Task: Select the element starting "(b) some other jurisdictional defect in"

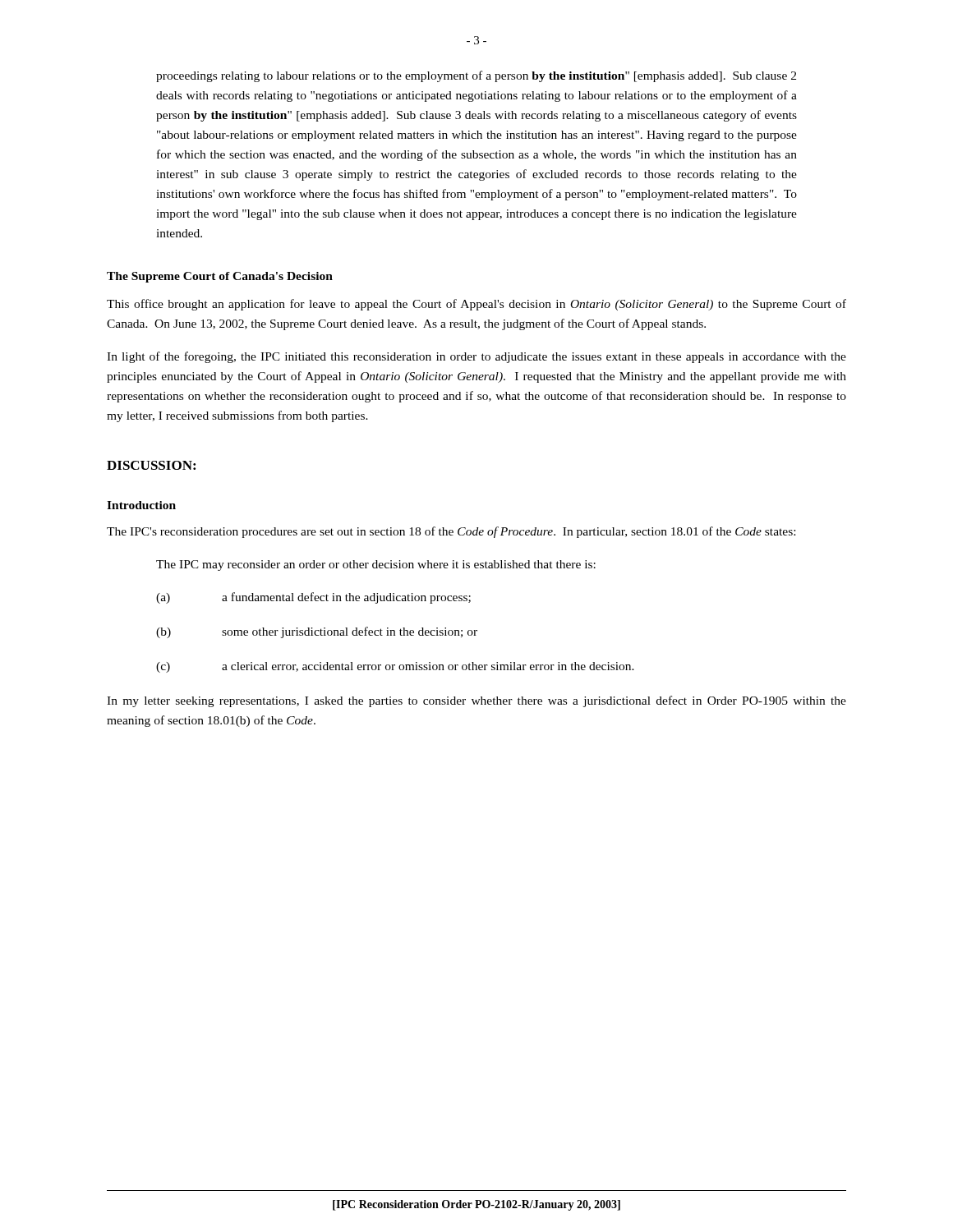Action: [x=317, y=632]
